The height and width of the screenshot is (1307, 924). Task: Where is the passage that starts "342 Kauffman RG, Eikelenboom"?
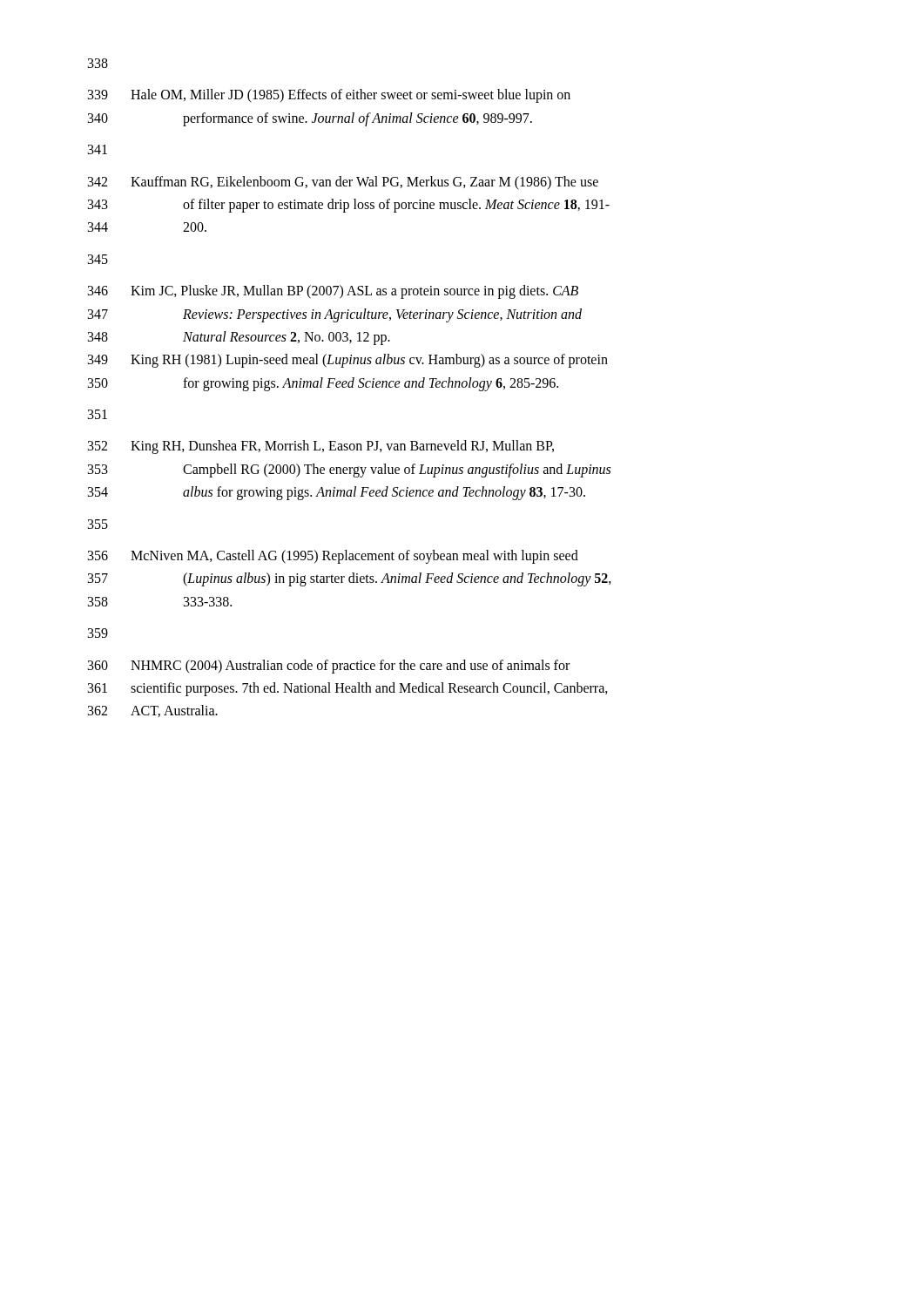click(x=466, y=182)
